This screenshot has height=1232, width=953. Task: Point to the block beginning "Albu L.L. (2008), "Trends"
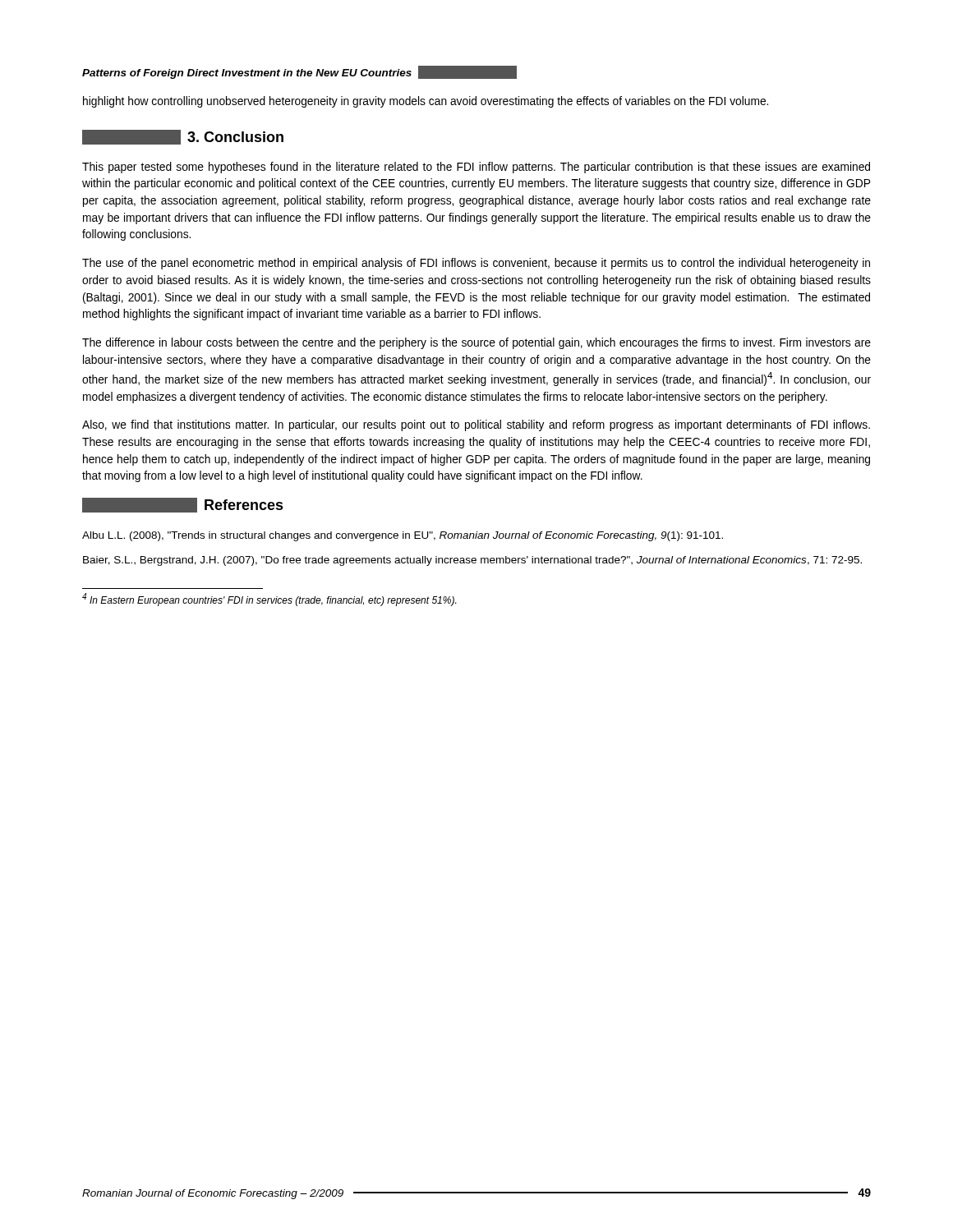(403, 535)
